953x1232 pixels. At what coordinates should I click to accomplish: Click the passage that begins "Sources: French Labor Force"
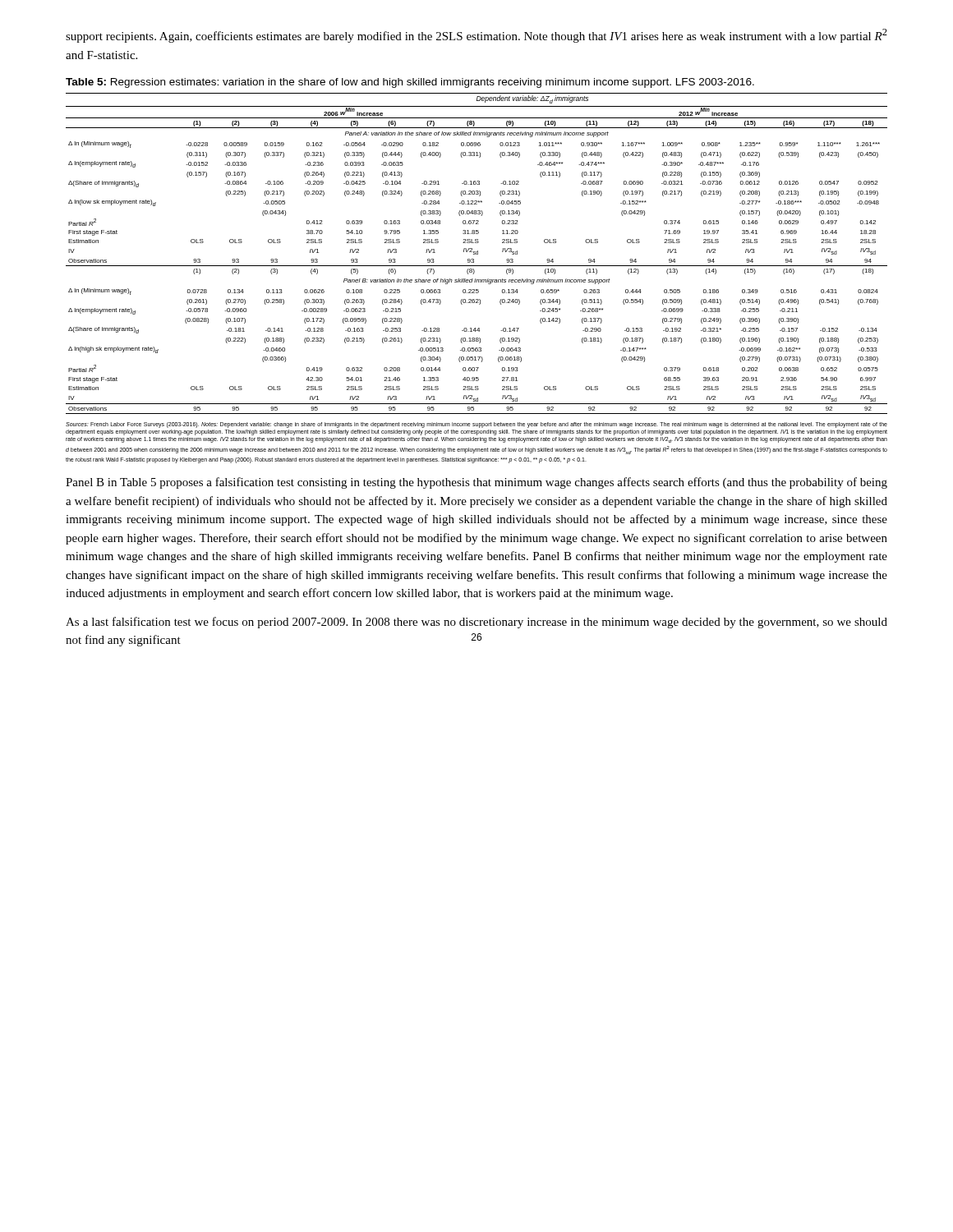pos(476,442)
